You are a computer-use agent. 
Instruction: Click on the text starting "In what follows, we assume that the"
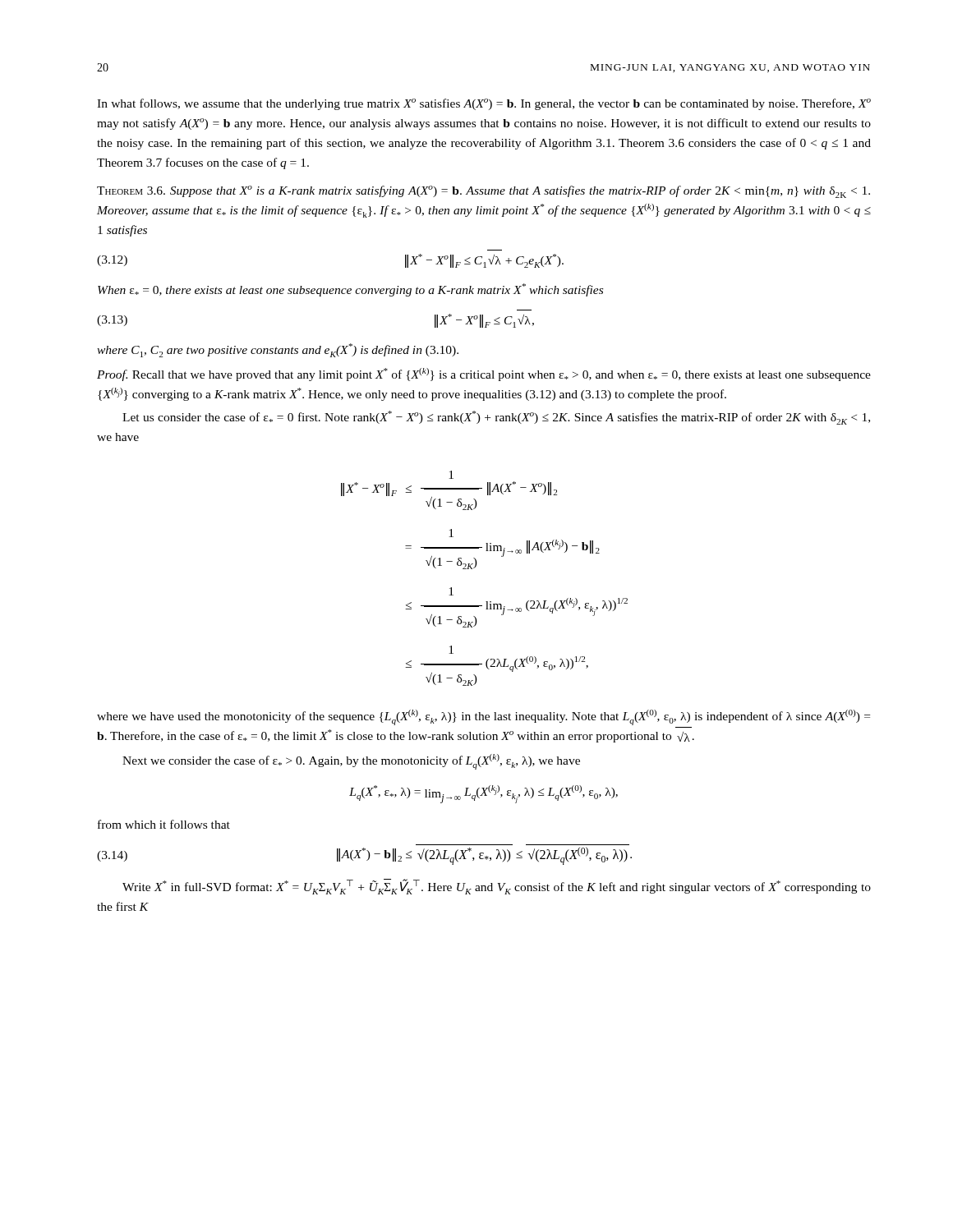tap(484, 133)
